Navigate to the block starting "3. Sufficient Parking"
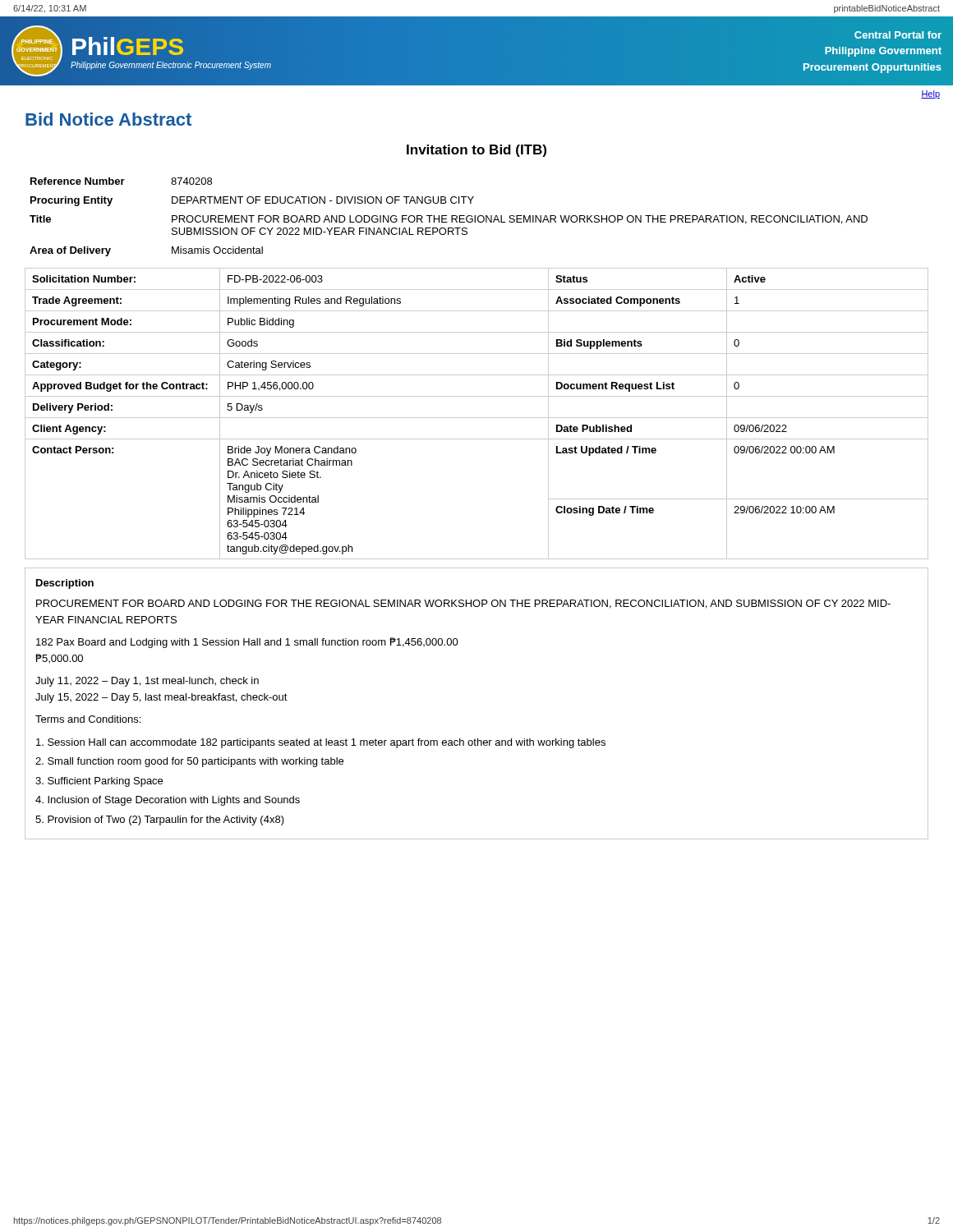 coord(99,780)
